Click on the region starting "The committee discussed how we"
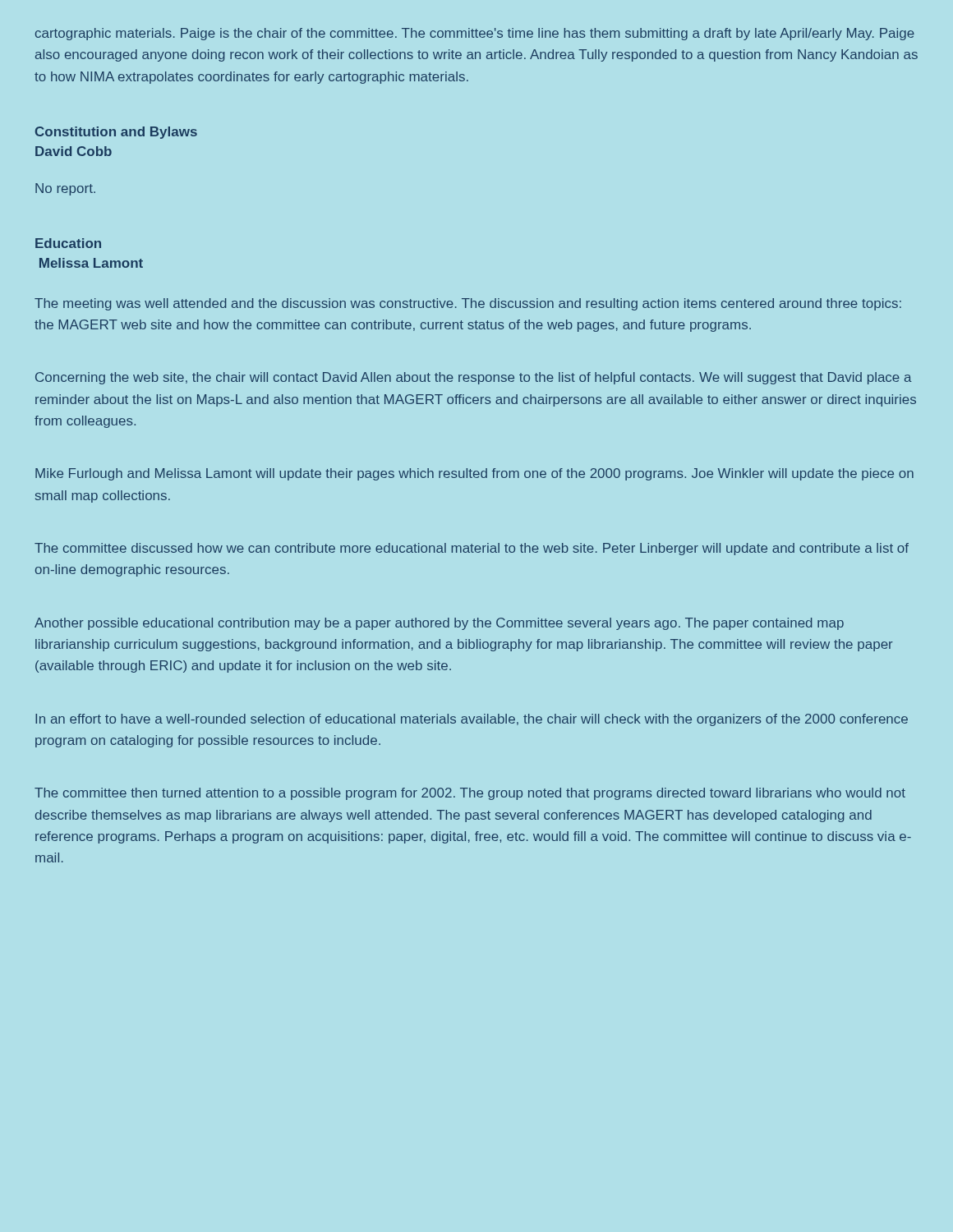The width and height of the screenshot is (953, 1232). click(x=472, y=559)
